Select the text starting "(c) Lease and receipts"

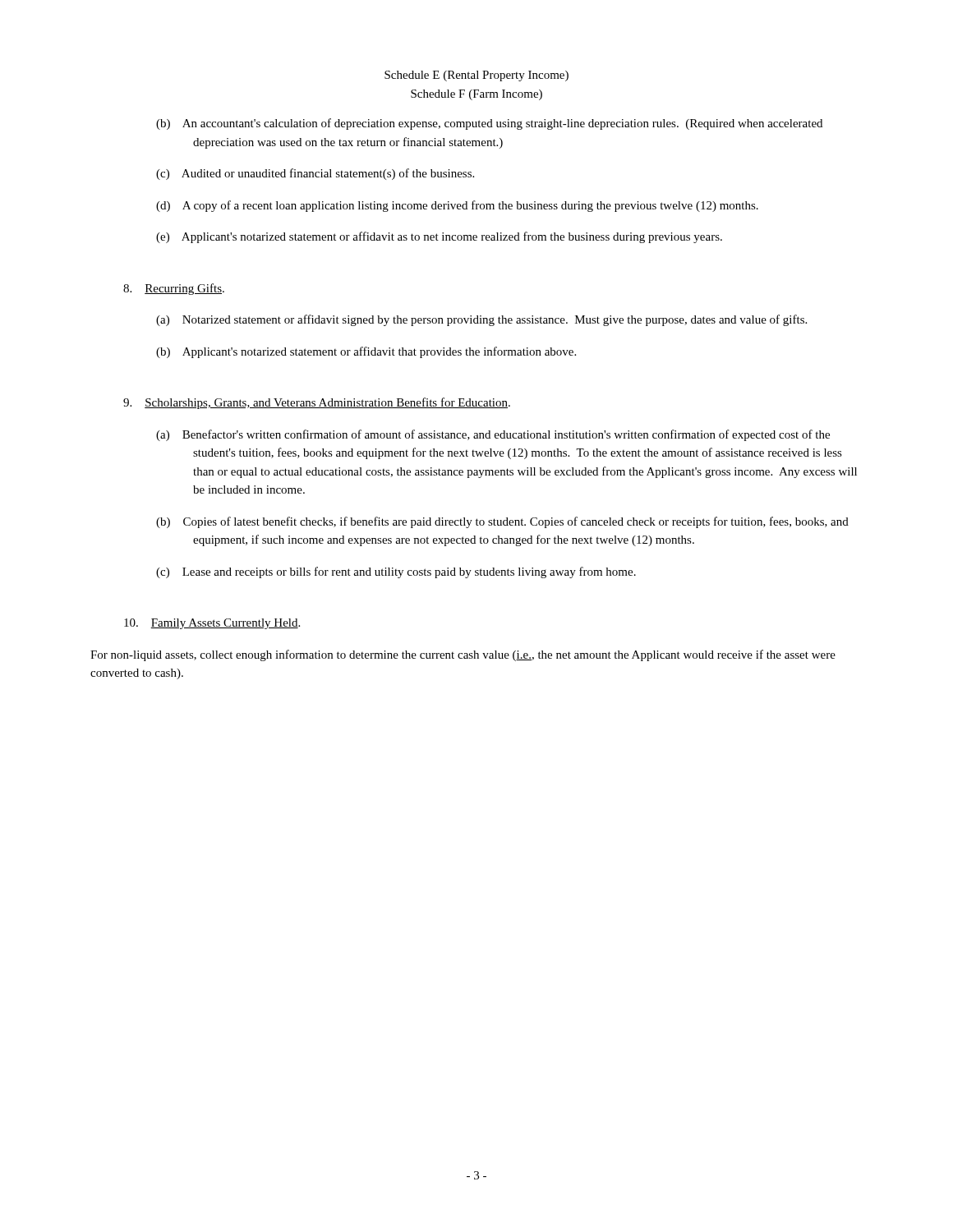396,571
